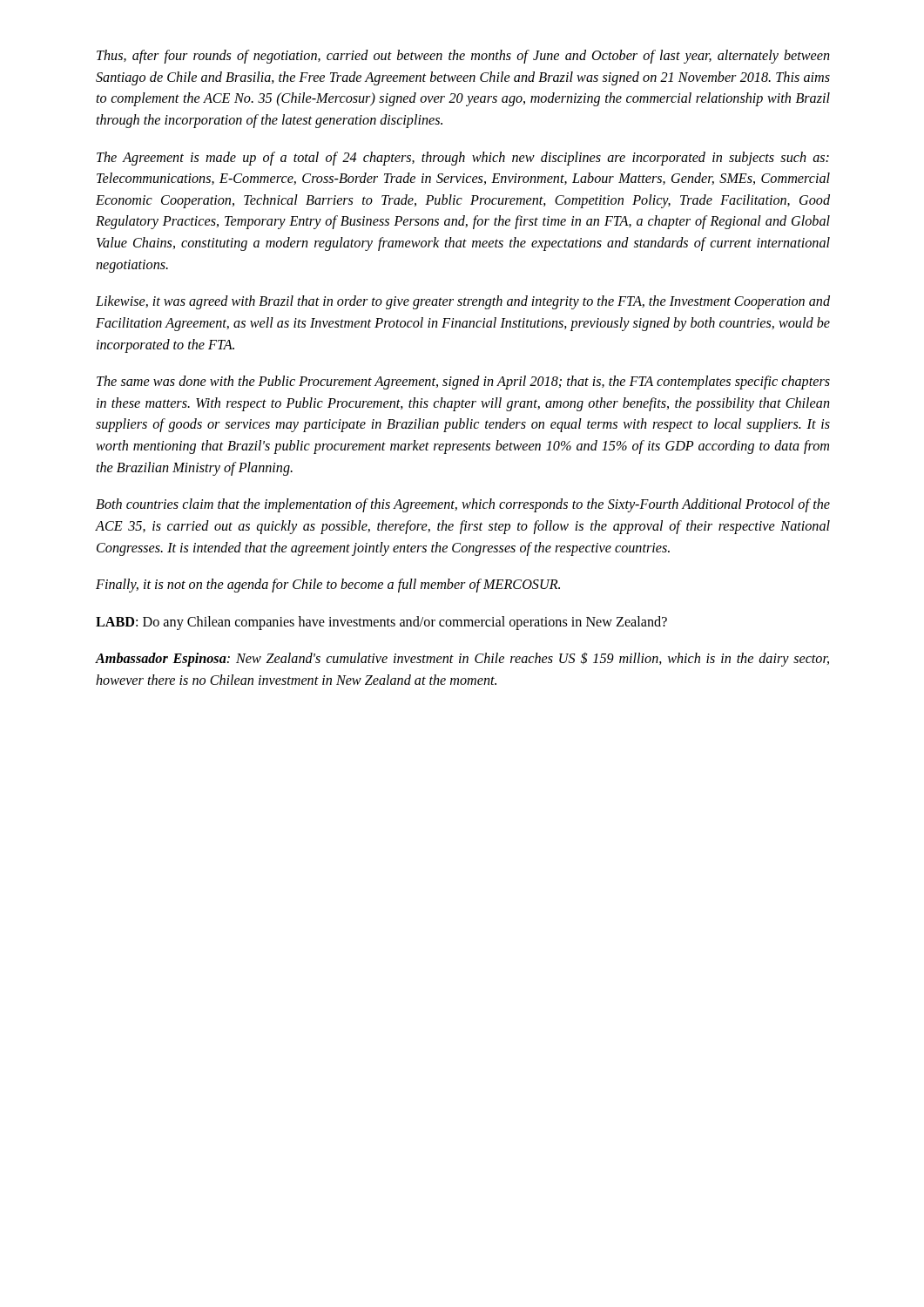924x1307 pixels.
Task: Point to the block beginning "Likewise, it was agreed with Brazil that in"
Action: click(463, 323)
